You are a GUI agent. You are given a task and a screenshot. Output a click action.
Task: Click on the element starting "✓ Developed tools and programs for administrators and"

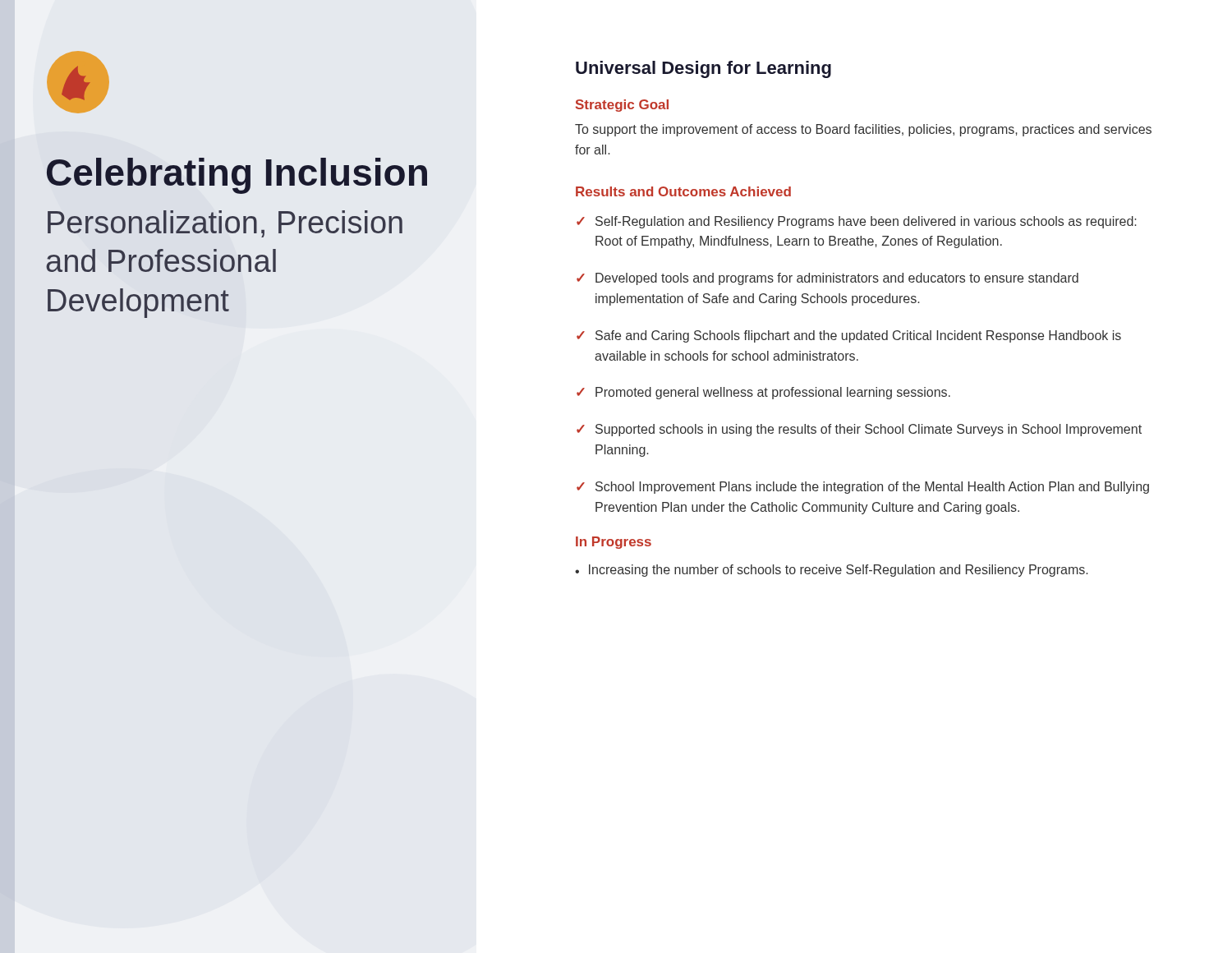coord(867,289)
